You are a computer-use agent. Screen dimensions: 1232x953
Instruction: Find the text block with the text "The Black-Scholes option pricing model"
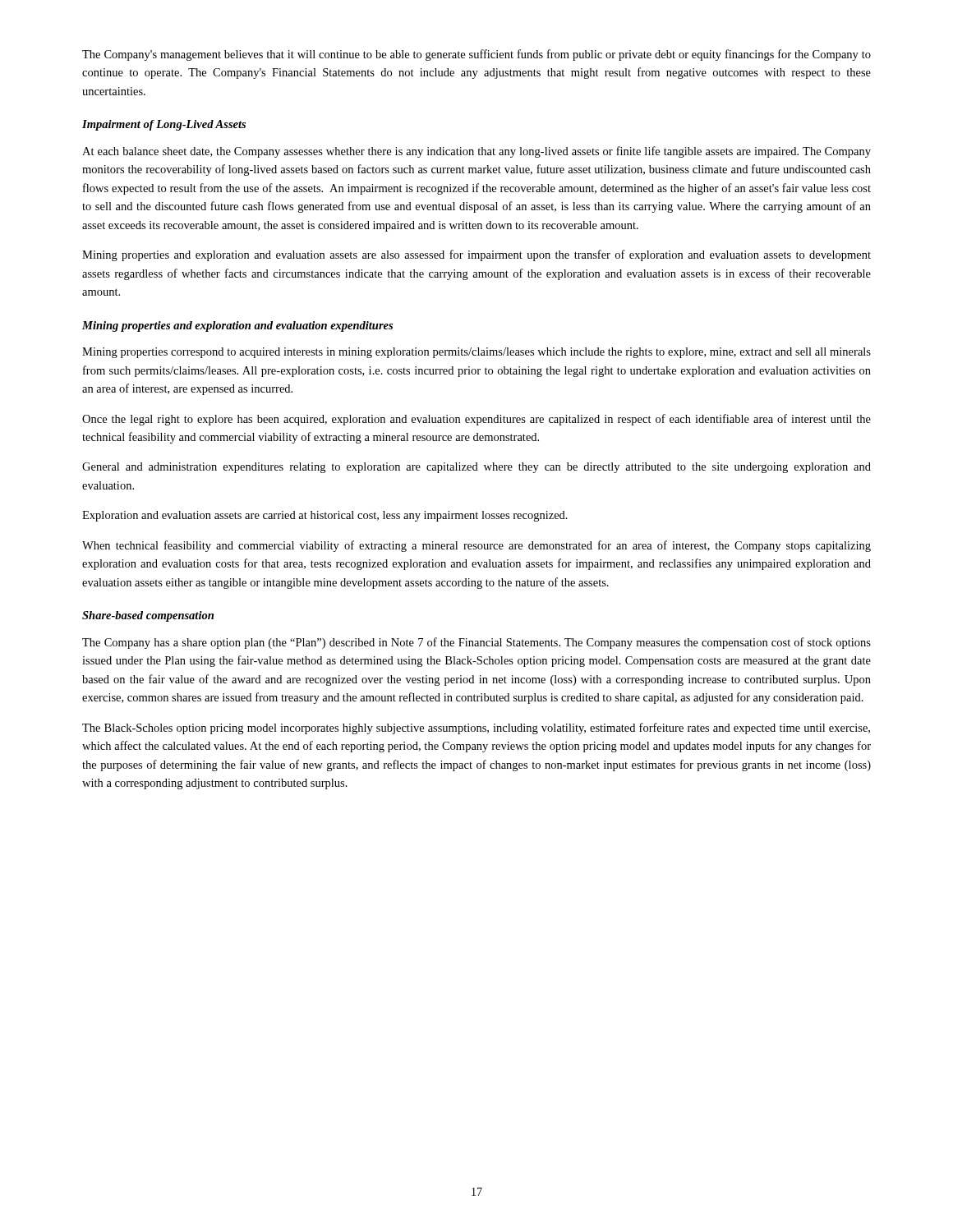coord(476,755)
